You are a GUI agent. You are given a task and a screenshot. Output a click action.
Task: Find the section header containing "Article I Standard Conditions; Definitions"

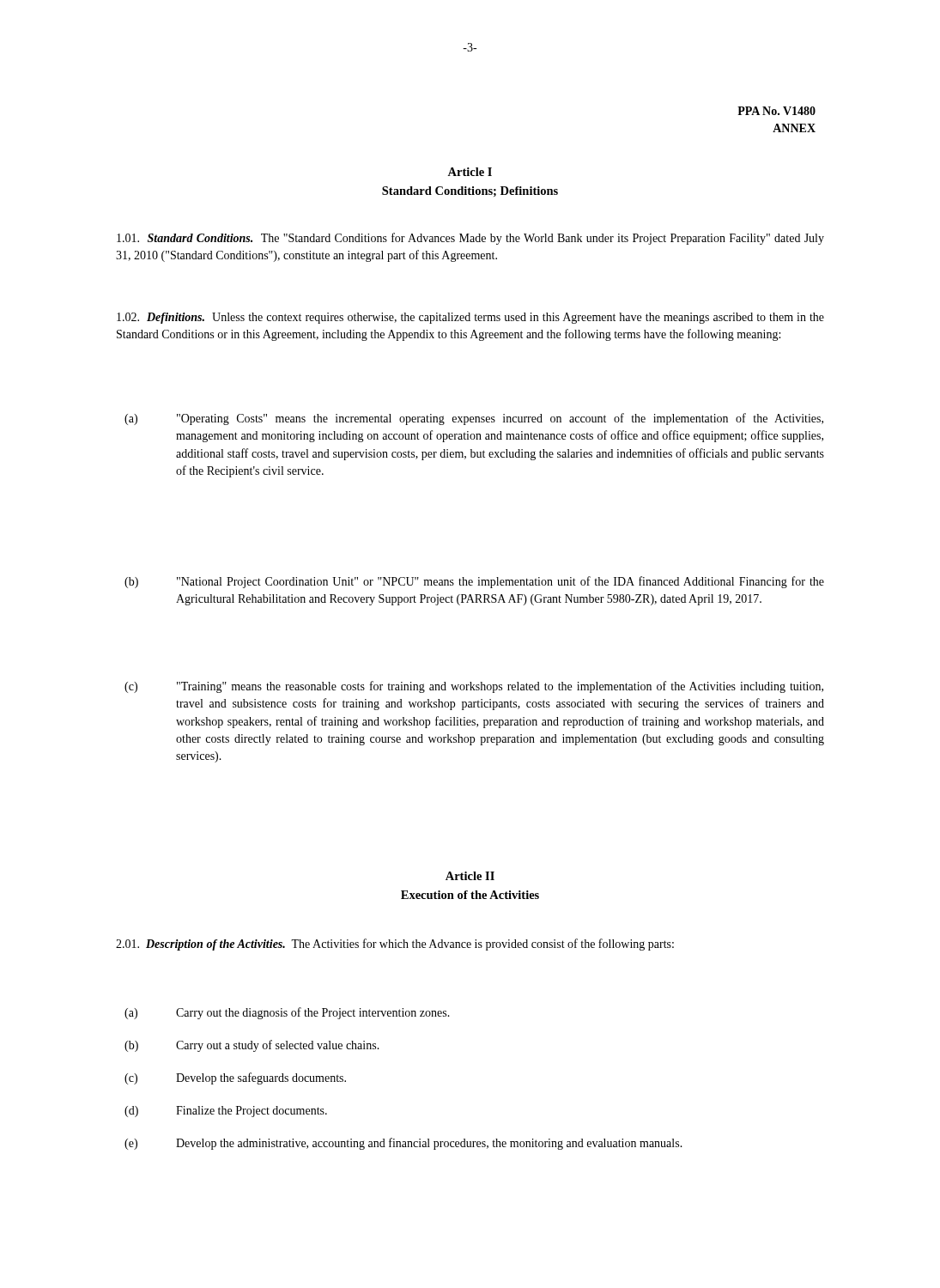[470, 182]
